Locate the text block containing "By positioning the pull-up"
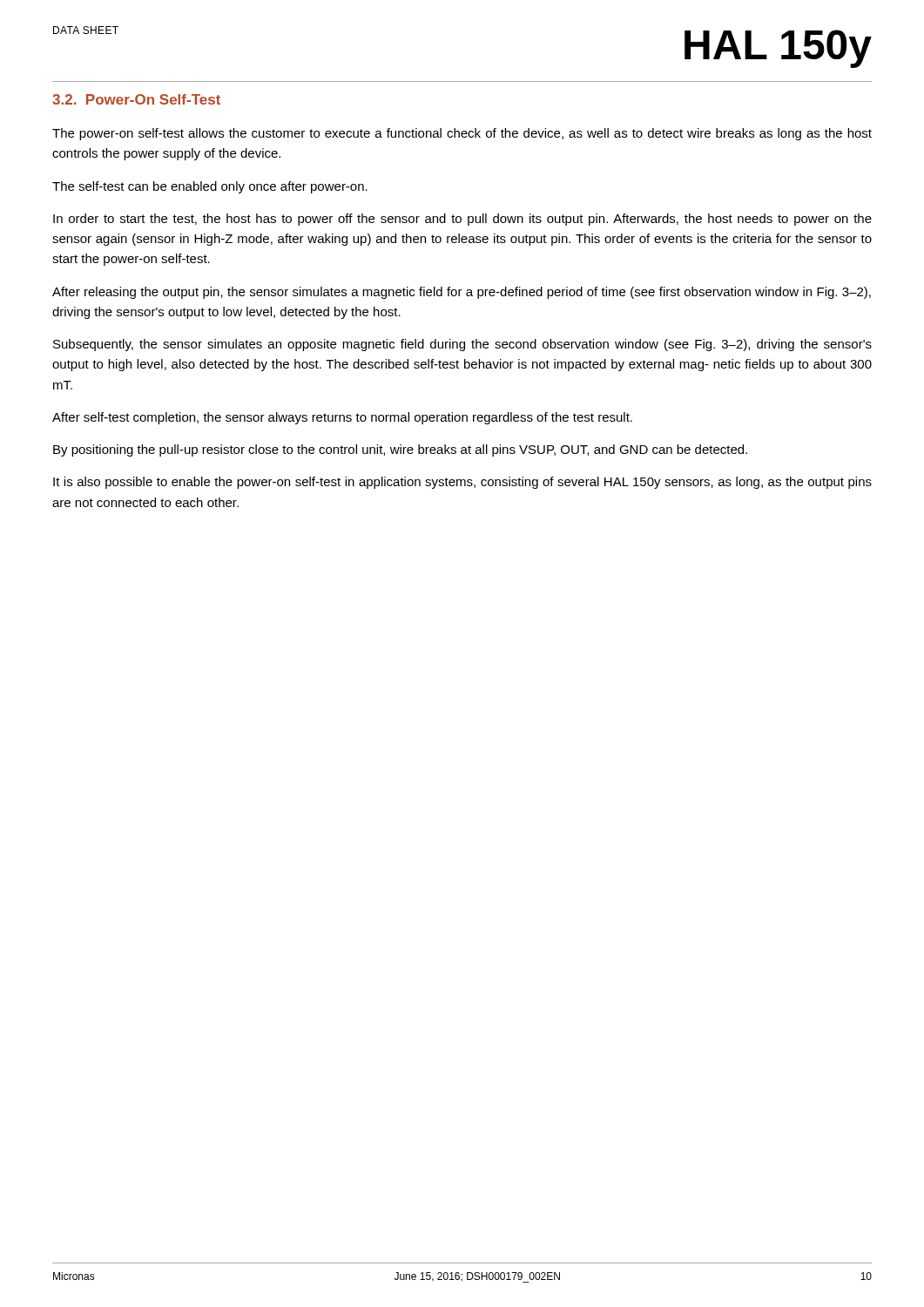This screenshot has height=1307, width=924. (x=400, y=449)
